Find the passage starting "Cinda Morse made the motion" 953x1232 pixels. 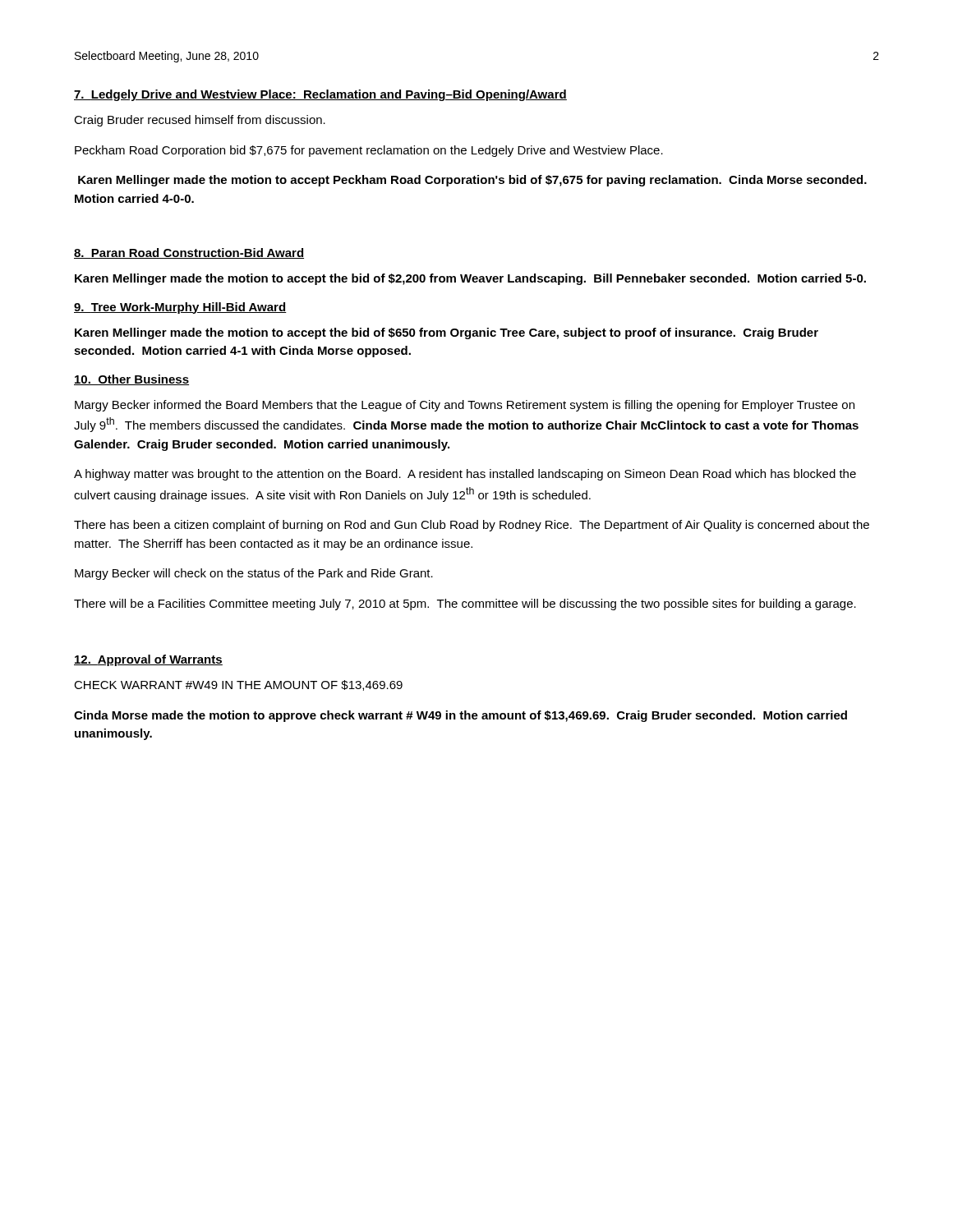pos(461,724)
